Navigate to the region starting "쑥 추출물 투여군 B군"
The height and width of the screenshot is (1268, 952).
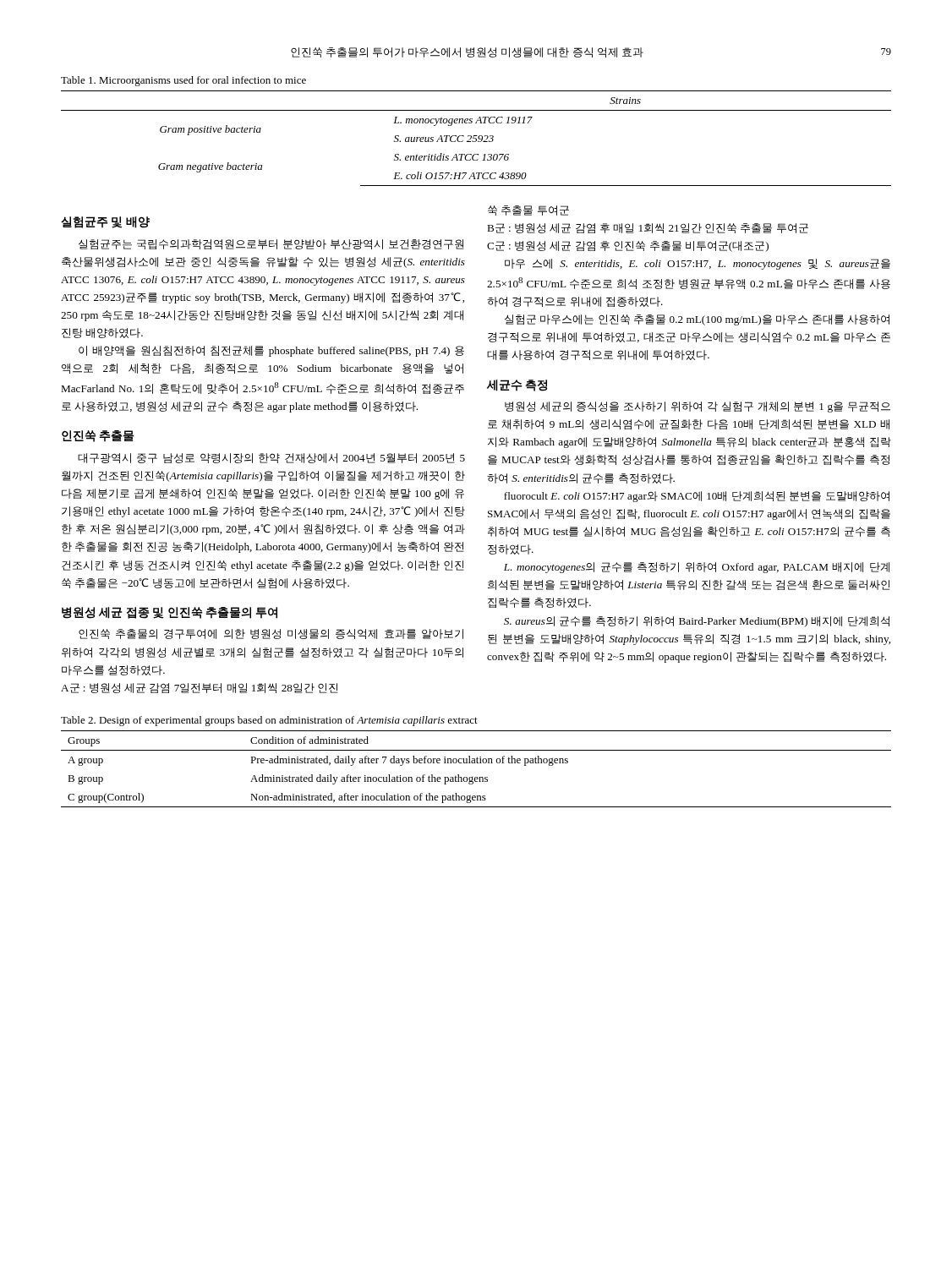pyautogui.click(x=689, y=283)
